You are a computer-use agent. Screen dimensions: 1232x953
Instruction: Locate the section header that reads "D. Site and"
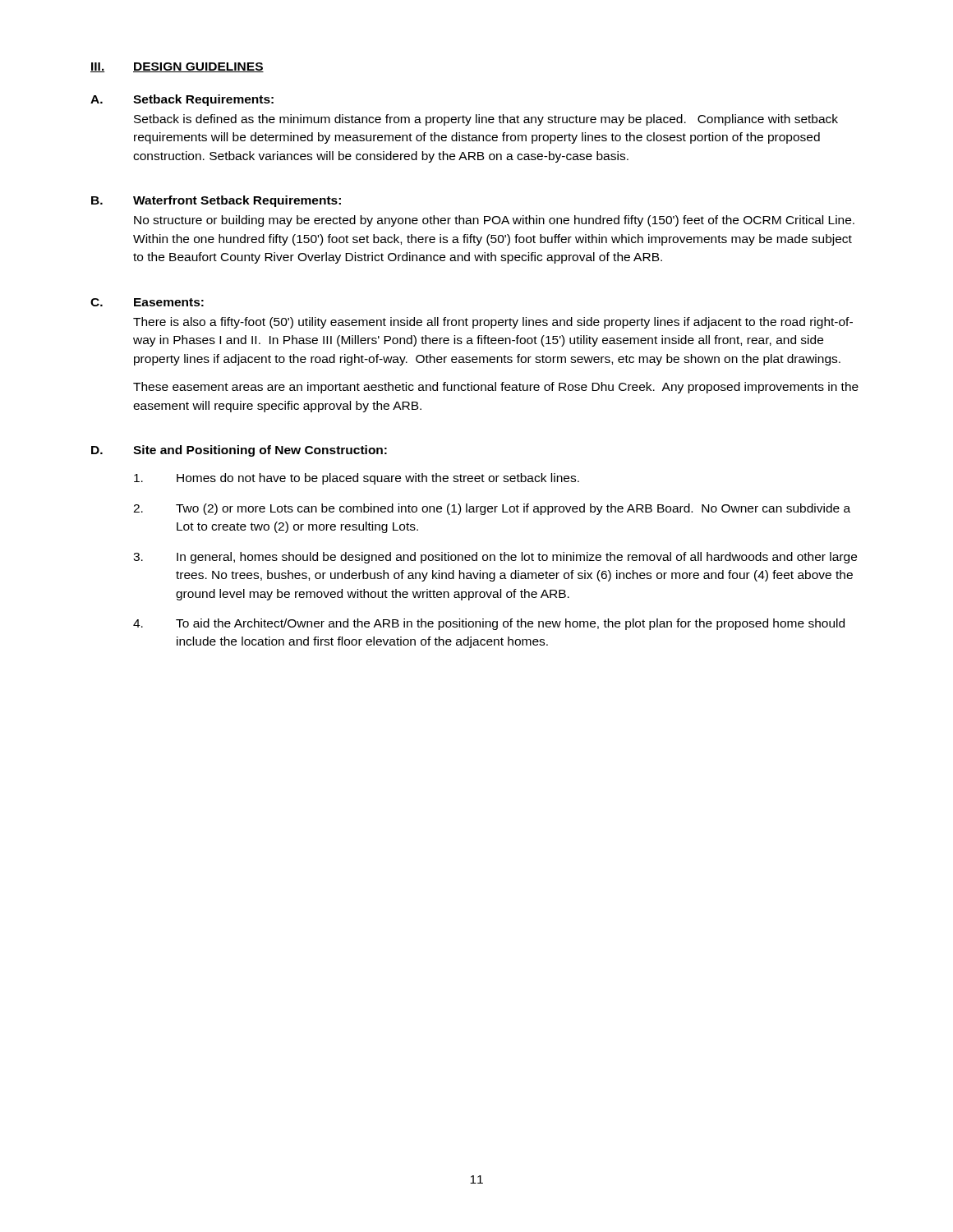point(476,553)
